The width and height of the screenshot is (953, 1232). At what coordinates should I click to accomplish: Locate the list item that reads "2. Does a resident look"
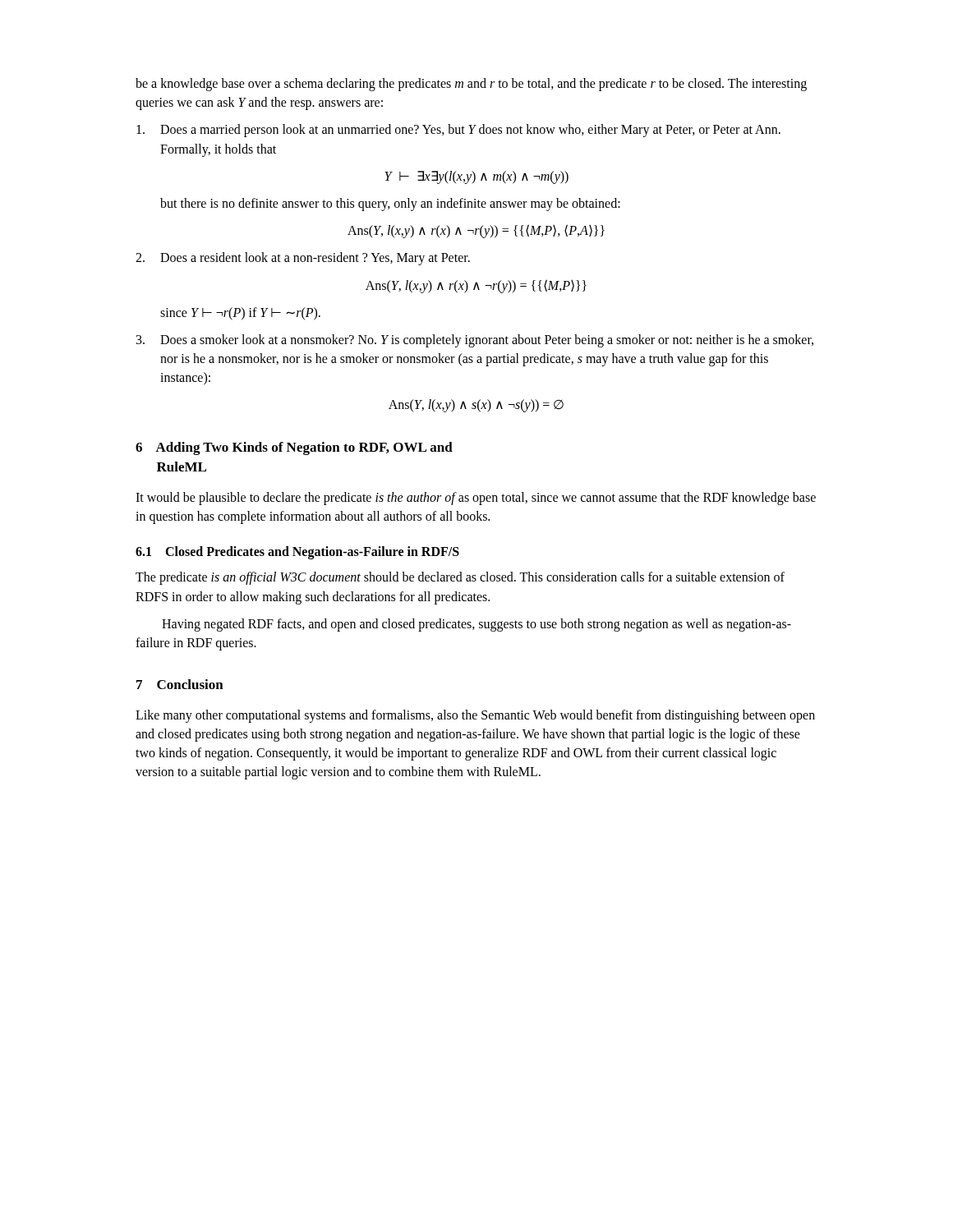476,258
